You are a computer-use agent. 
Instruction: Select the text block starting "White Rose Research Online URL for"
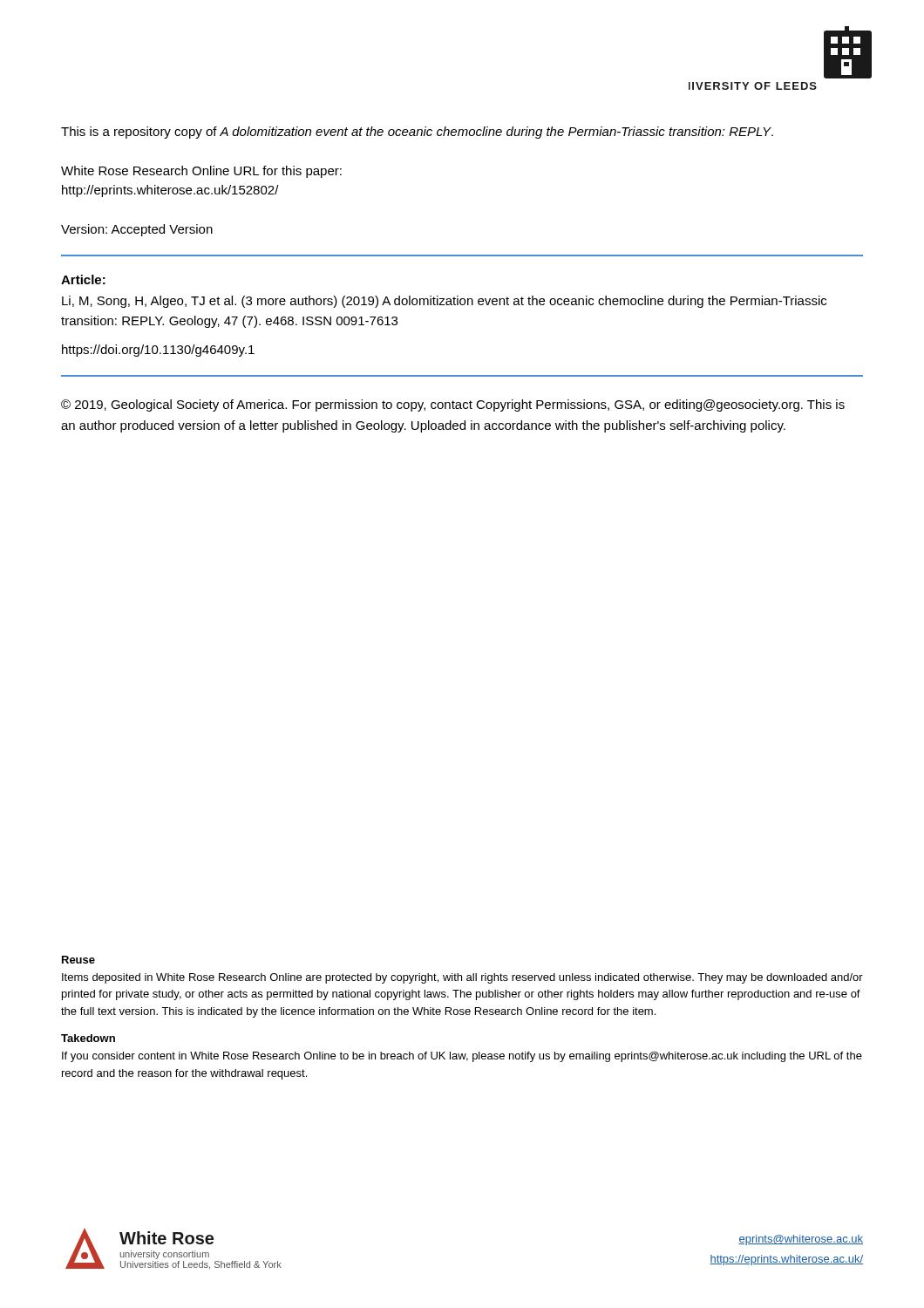202,180
